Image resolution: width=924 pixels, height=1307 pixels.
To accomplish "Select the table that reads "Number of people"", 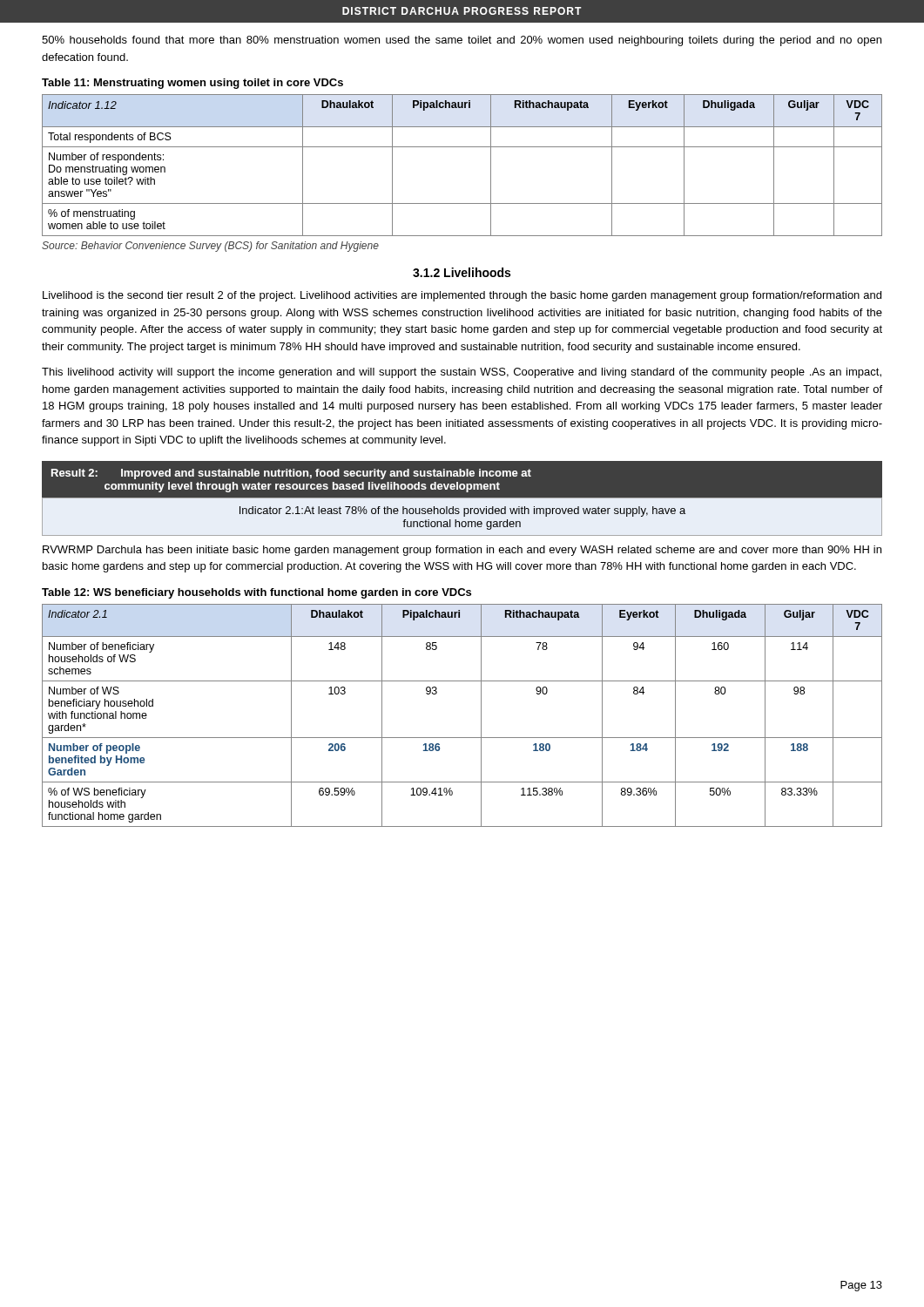I will [462, 715].
